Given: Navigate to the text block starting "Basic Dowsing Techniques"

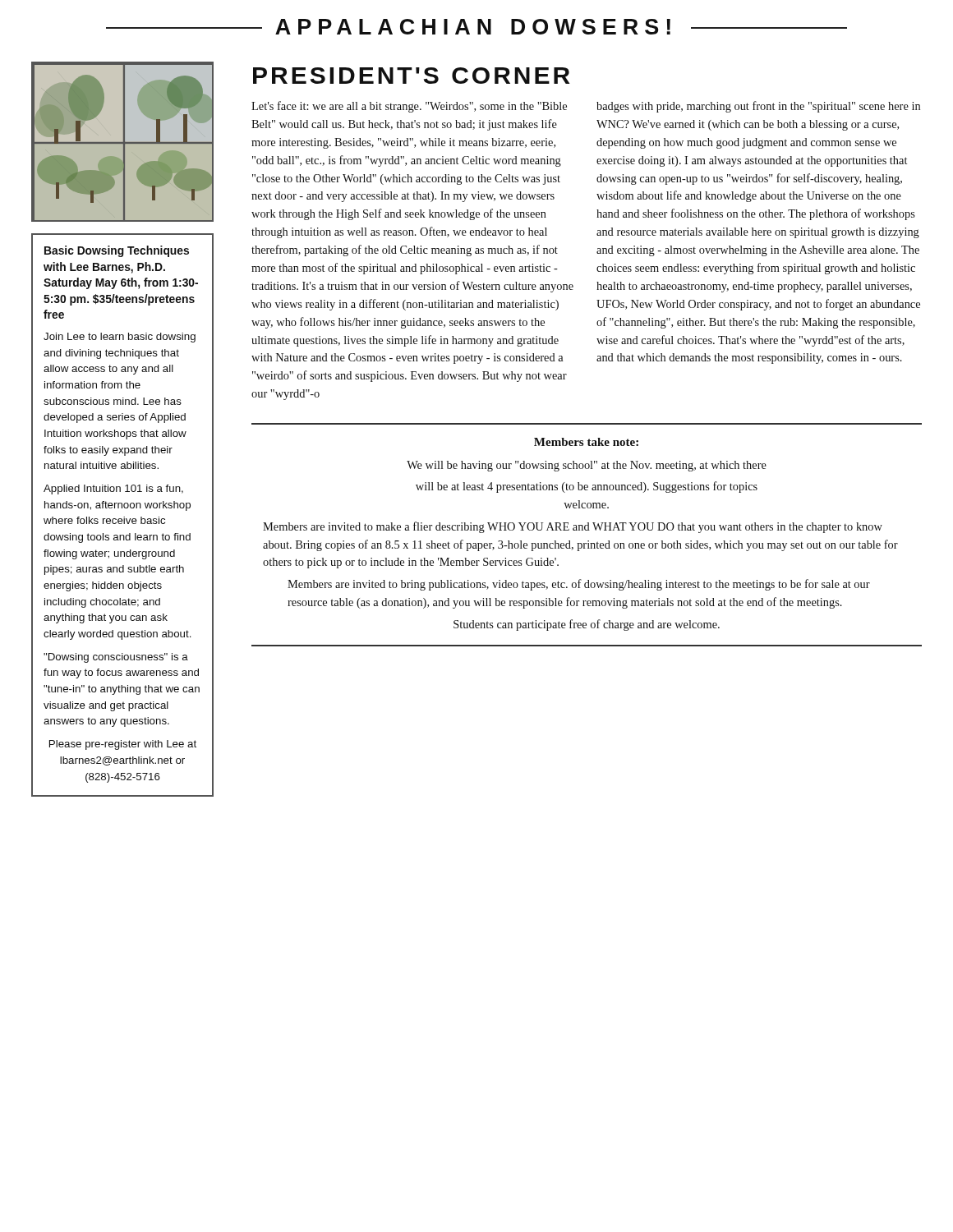Looking at the screenshot, I should click(x=122, y=514).
